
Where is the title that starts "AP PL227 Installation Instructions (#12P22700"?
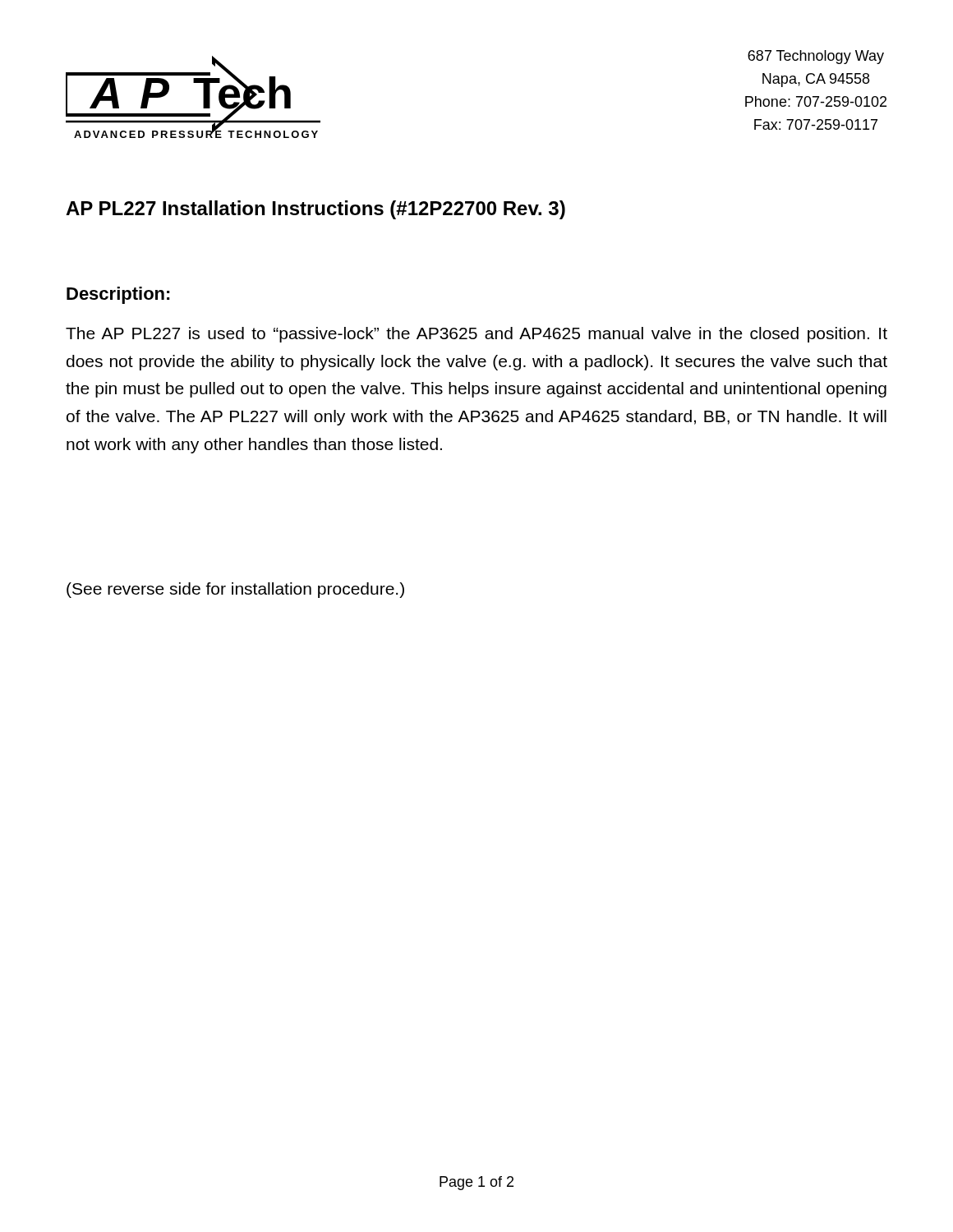pyautogui.click(x=476, y=209)
